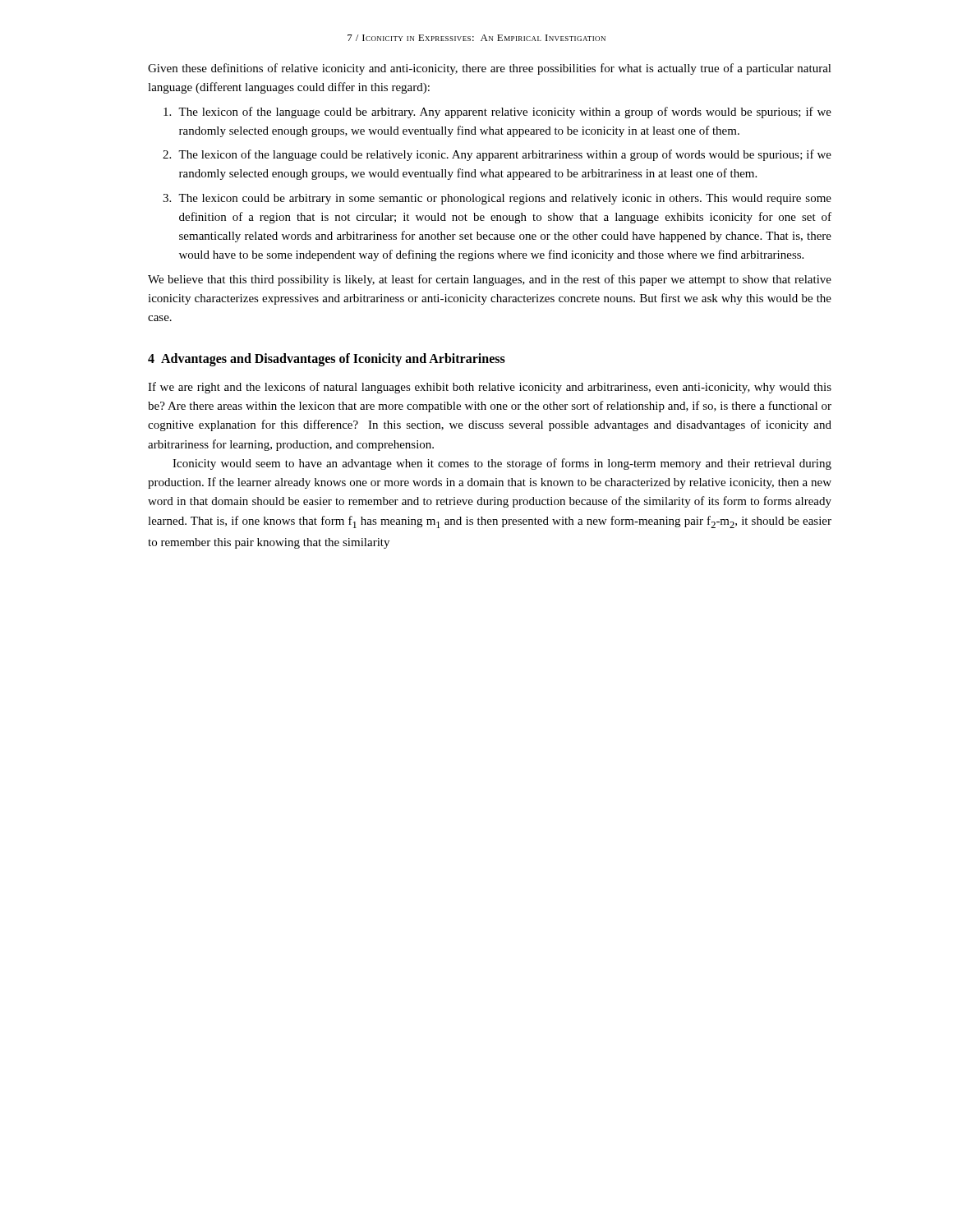The height and width of the screenshot is (1232, 953).
Task: Locate the text block that says "Iconicity would seem"
Action: [x=490, y=503]
